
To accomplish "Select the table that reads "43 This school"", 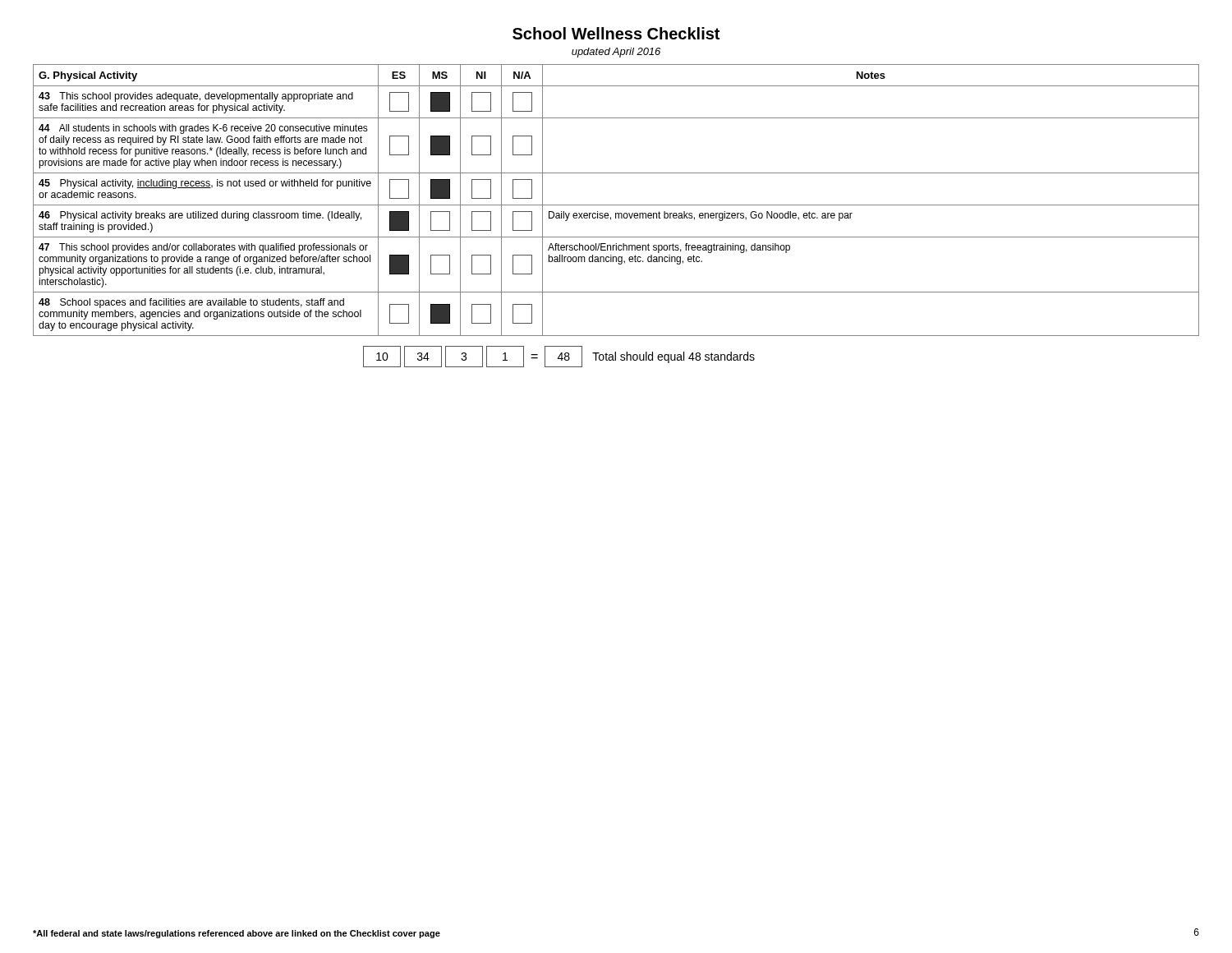I will point(616,200).
